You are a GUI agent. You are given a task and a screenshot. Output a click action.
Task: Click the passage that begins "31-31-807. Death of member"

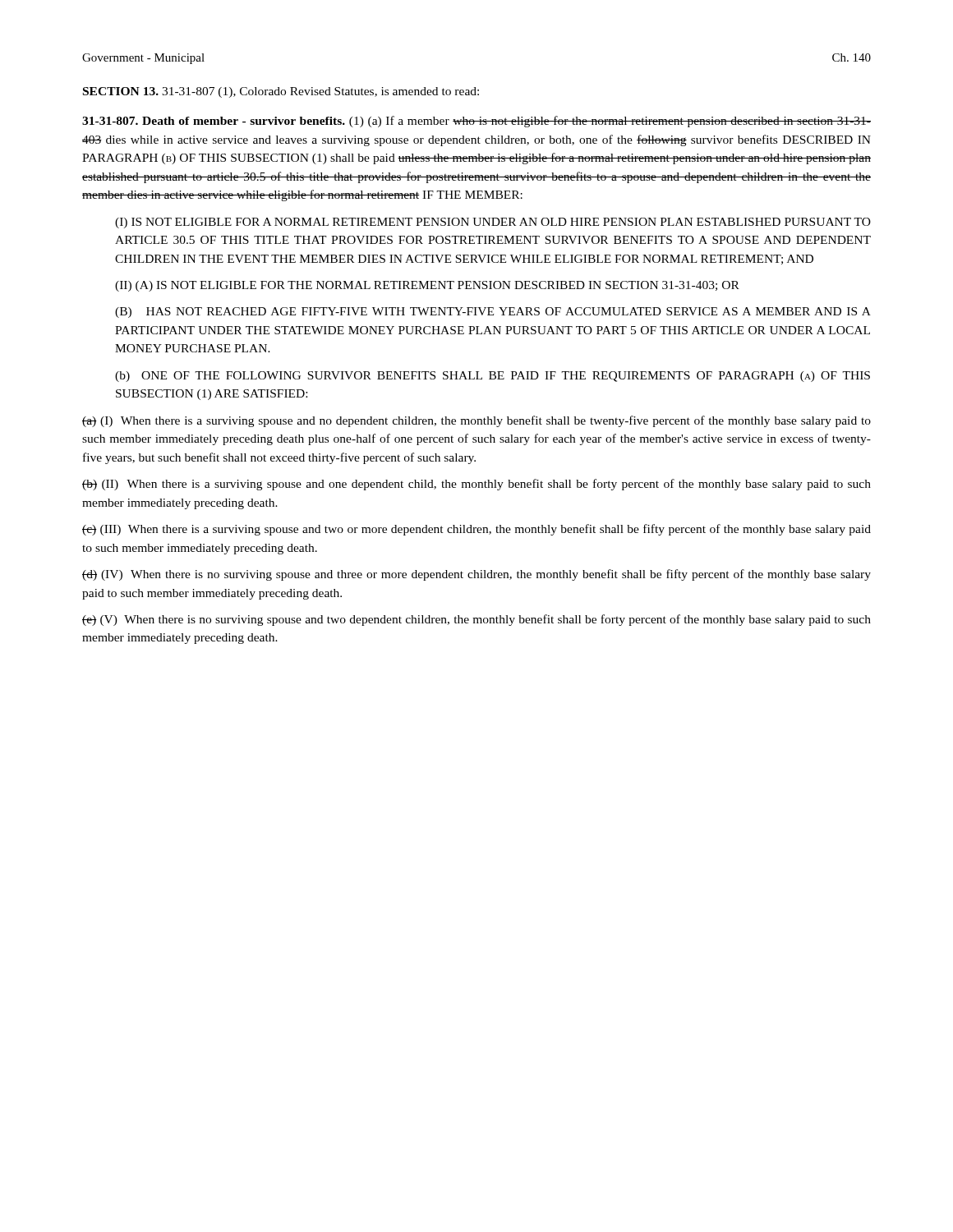476,157
